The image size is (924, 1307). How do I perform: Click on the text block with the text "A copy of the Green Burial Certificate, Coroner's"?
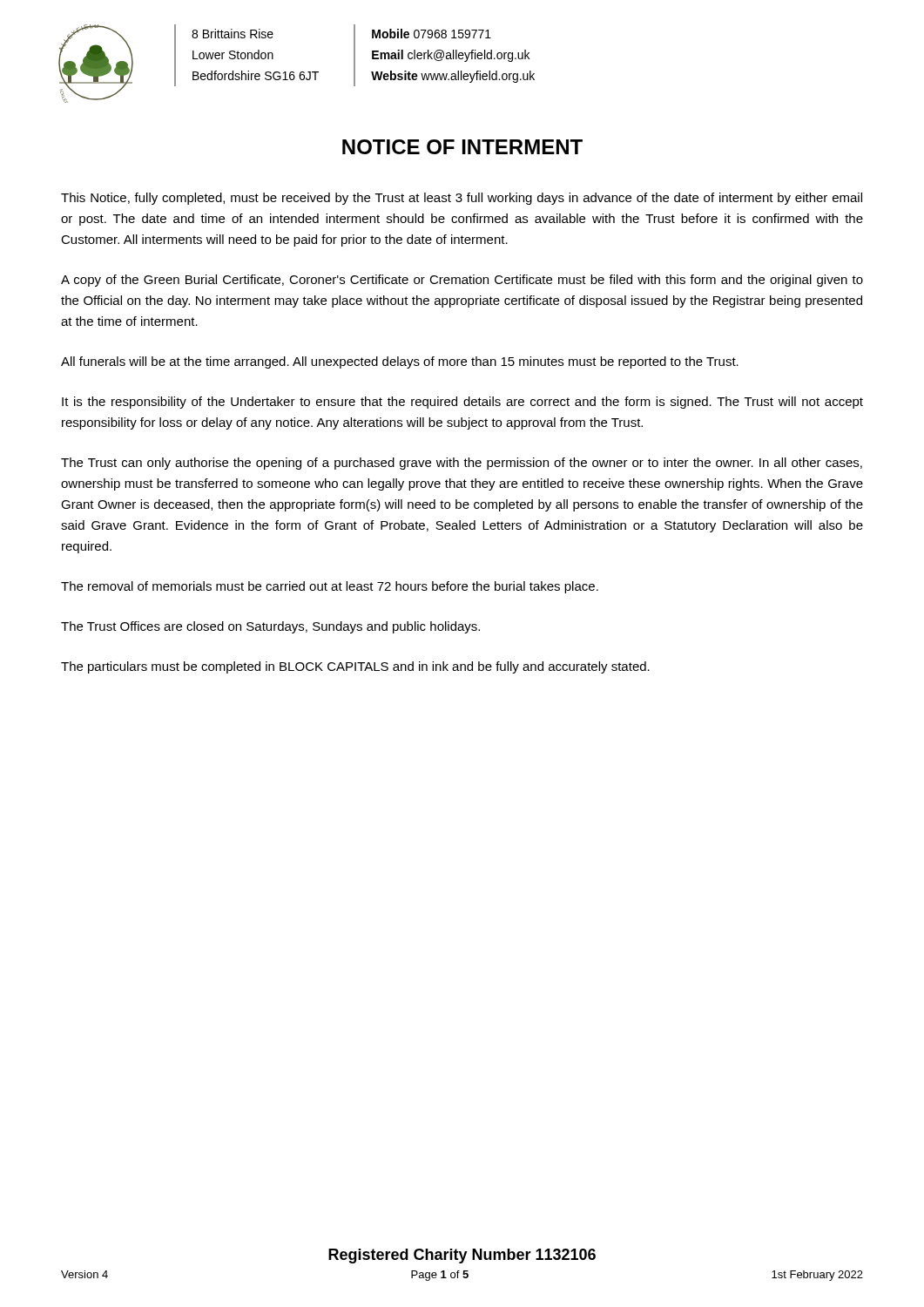point(462,300)
